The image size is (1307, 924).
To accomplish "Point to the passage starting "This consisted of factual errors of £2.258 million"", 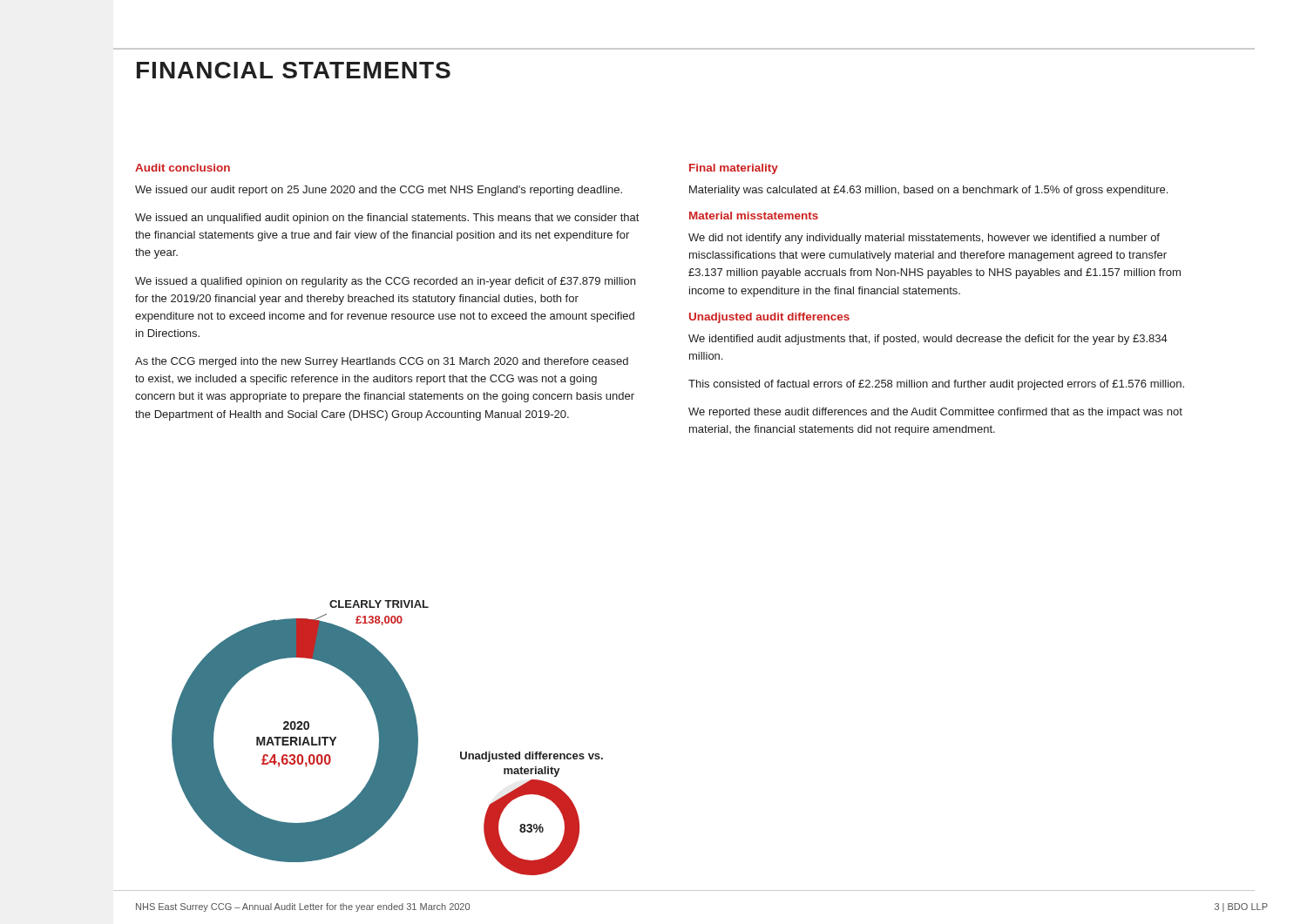I will coord(937,384).
